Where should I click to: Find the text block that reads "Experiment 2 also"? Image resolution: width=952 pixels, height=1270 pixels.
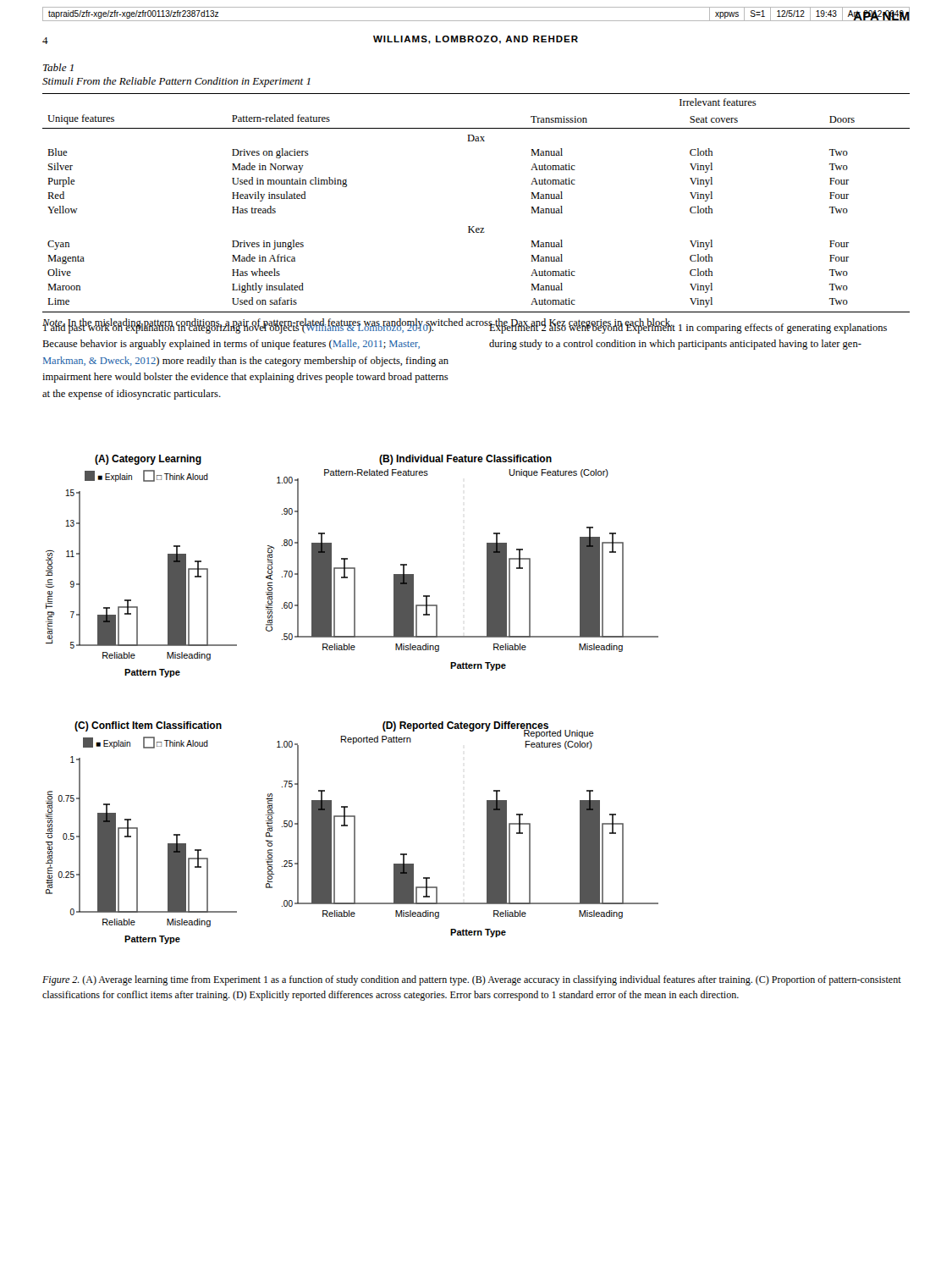pyautogui.click(x=688, y=336)
